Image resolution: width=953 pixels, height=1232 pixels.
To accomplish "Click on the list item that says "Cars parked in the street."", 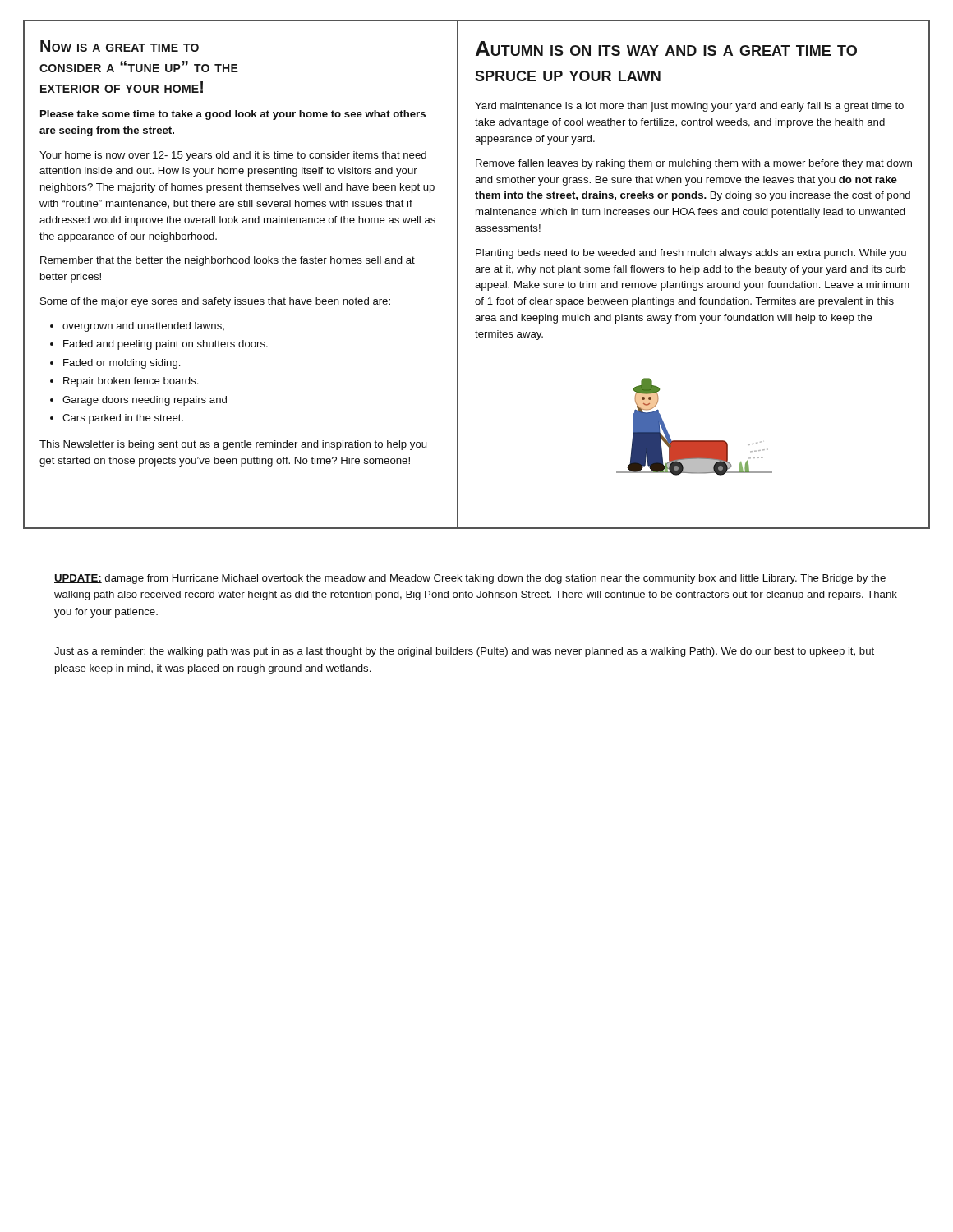I will click(x=123, y=419).
